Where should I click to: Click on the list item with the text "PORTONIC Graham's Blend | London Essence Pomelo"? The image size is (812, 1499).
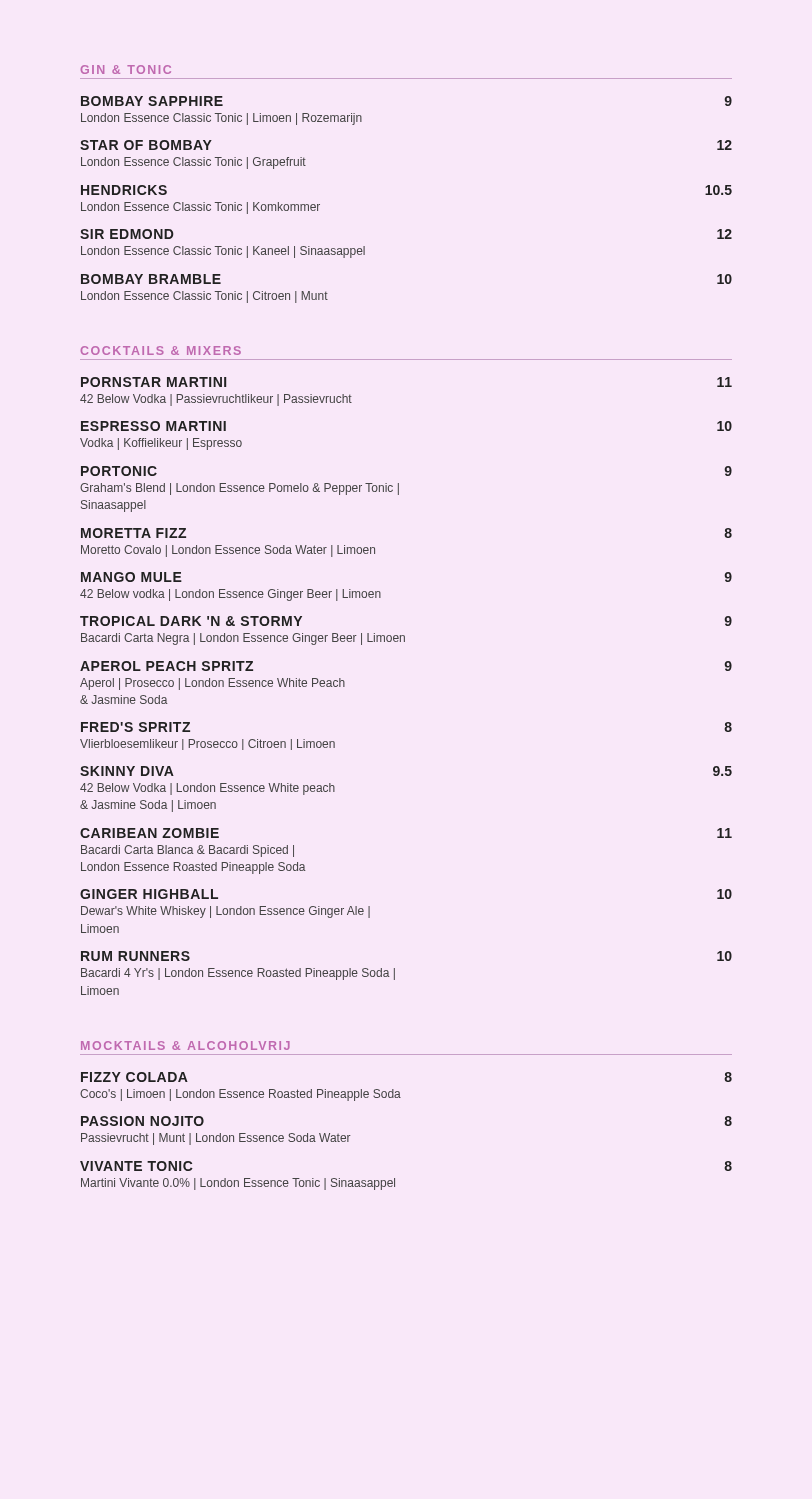click(406, 492)
